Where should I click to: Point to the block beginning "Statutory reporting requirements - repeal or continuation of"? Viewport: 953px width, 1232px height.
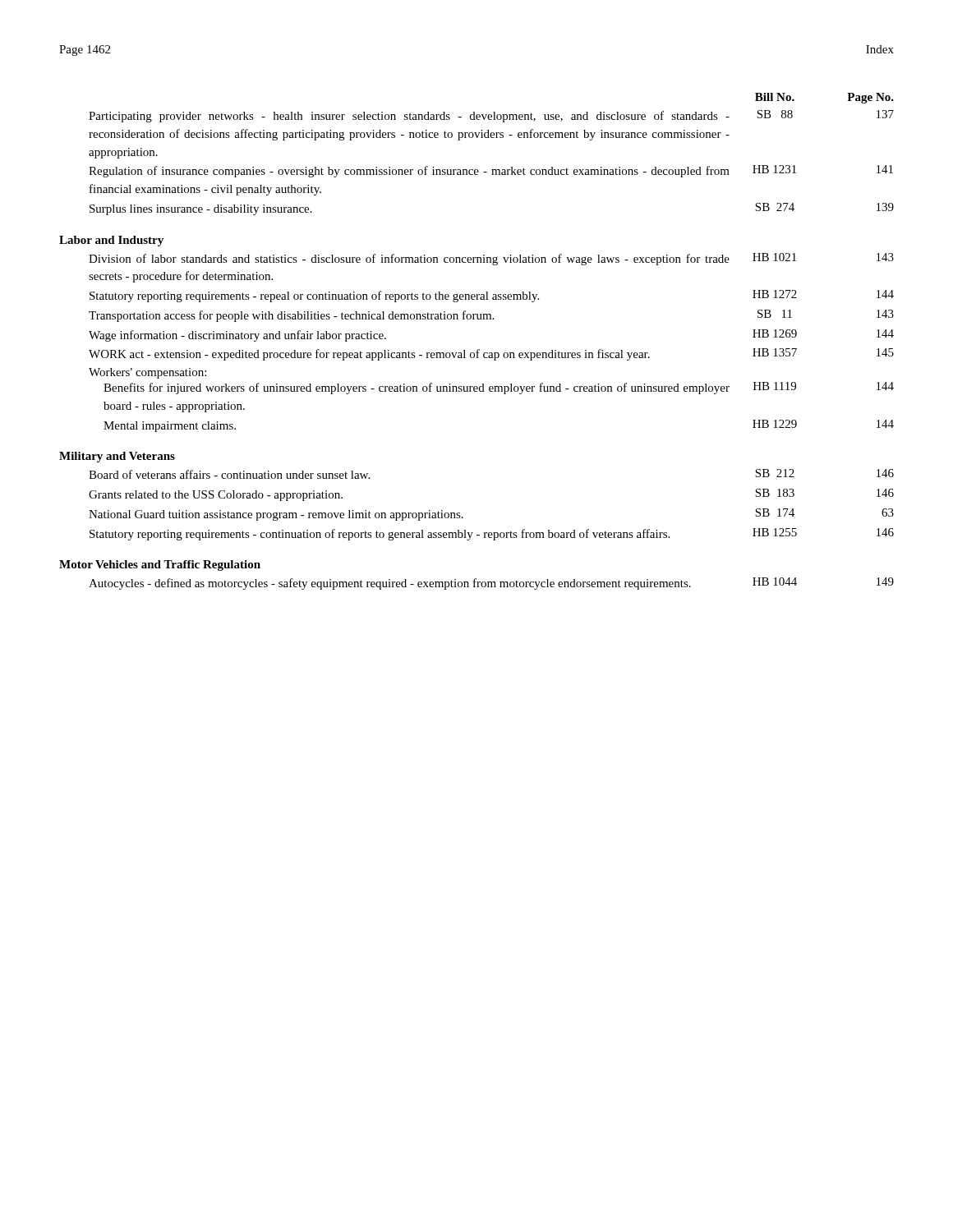[x=476, y=296]
